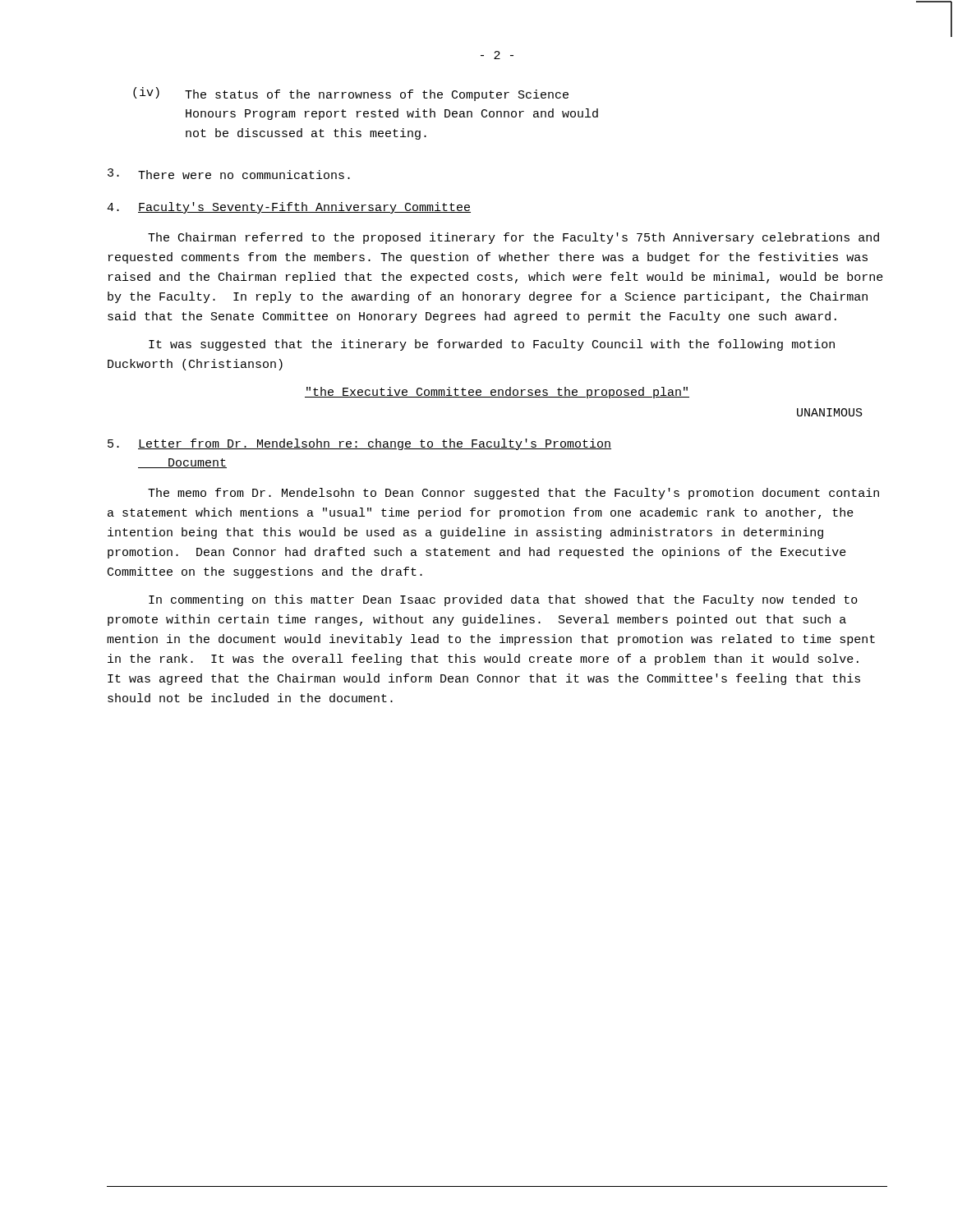Locate the text starting ""the Executive Committee endorses"

(x=497, y=393)
